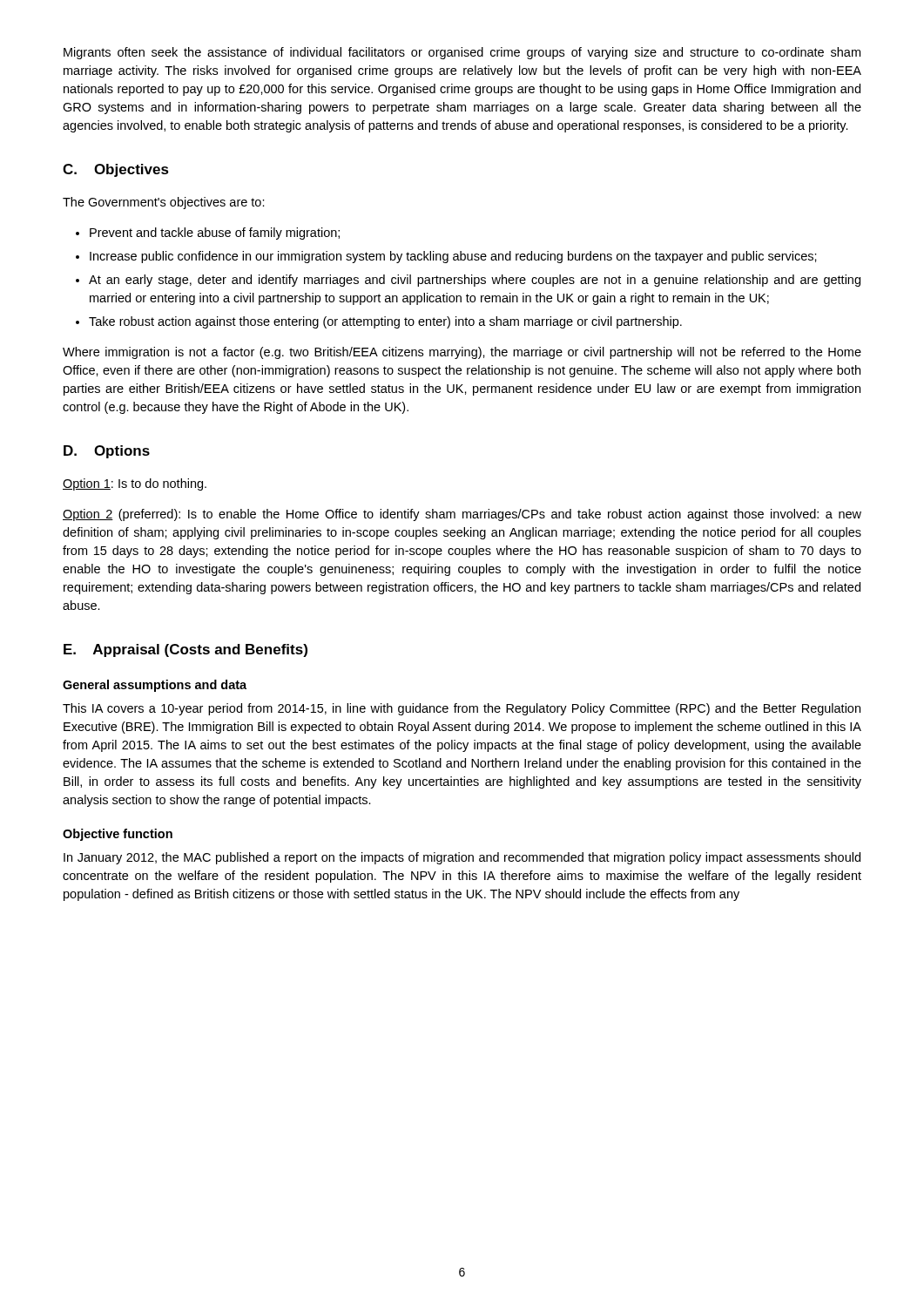Where is the passage that starts "Migrants often seek the assistance"?
Image resolution: width=924 pixels, height=1307 pixels.
coord(462,89)
